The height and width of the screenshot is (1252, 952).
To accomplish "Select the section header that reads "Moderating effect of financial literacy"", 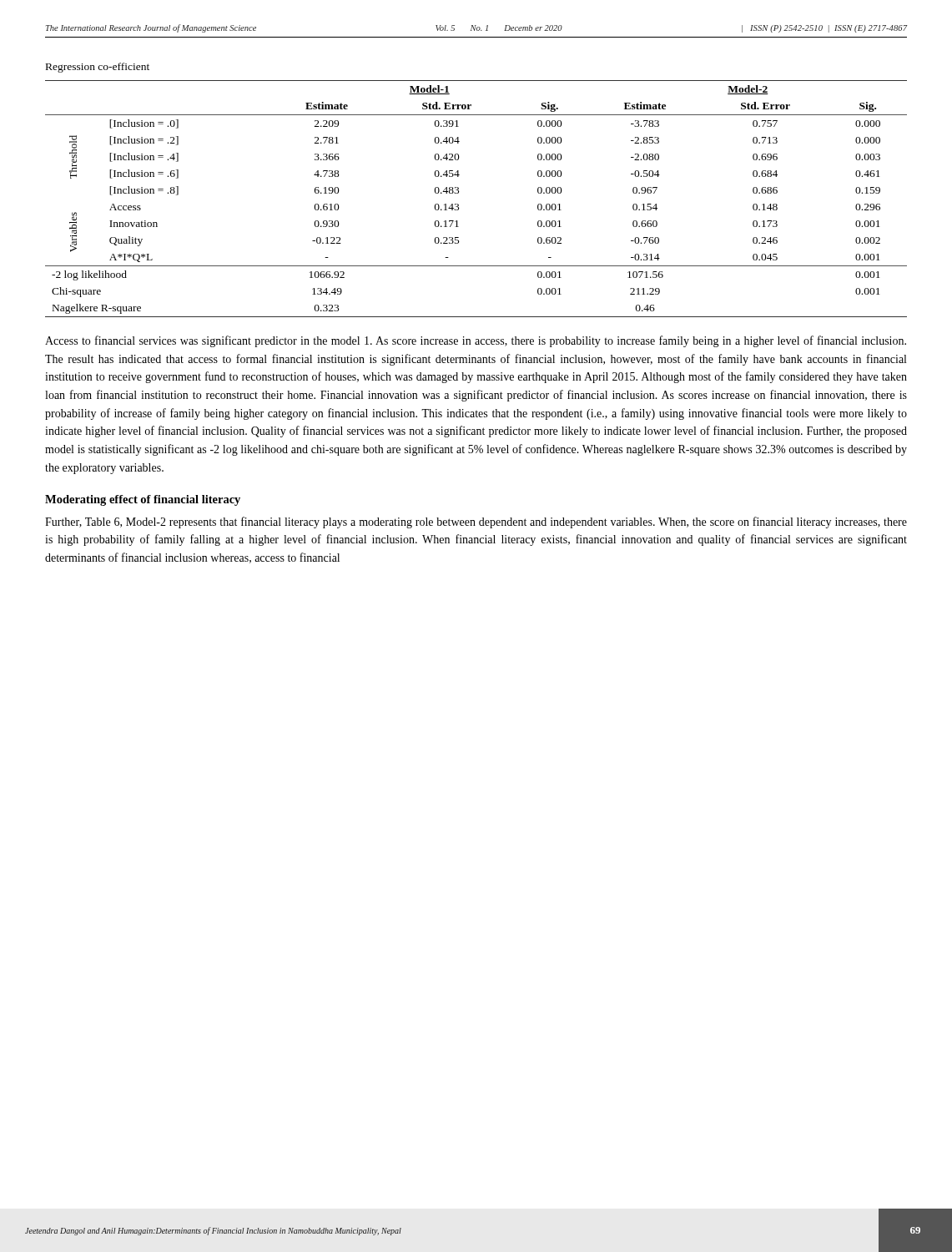I will coord(143,499).
